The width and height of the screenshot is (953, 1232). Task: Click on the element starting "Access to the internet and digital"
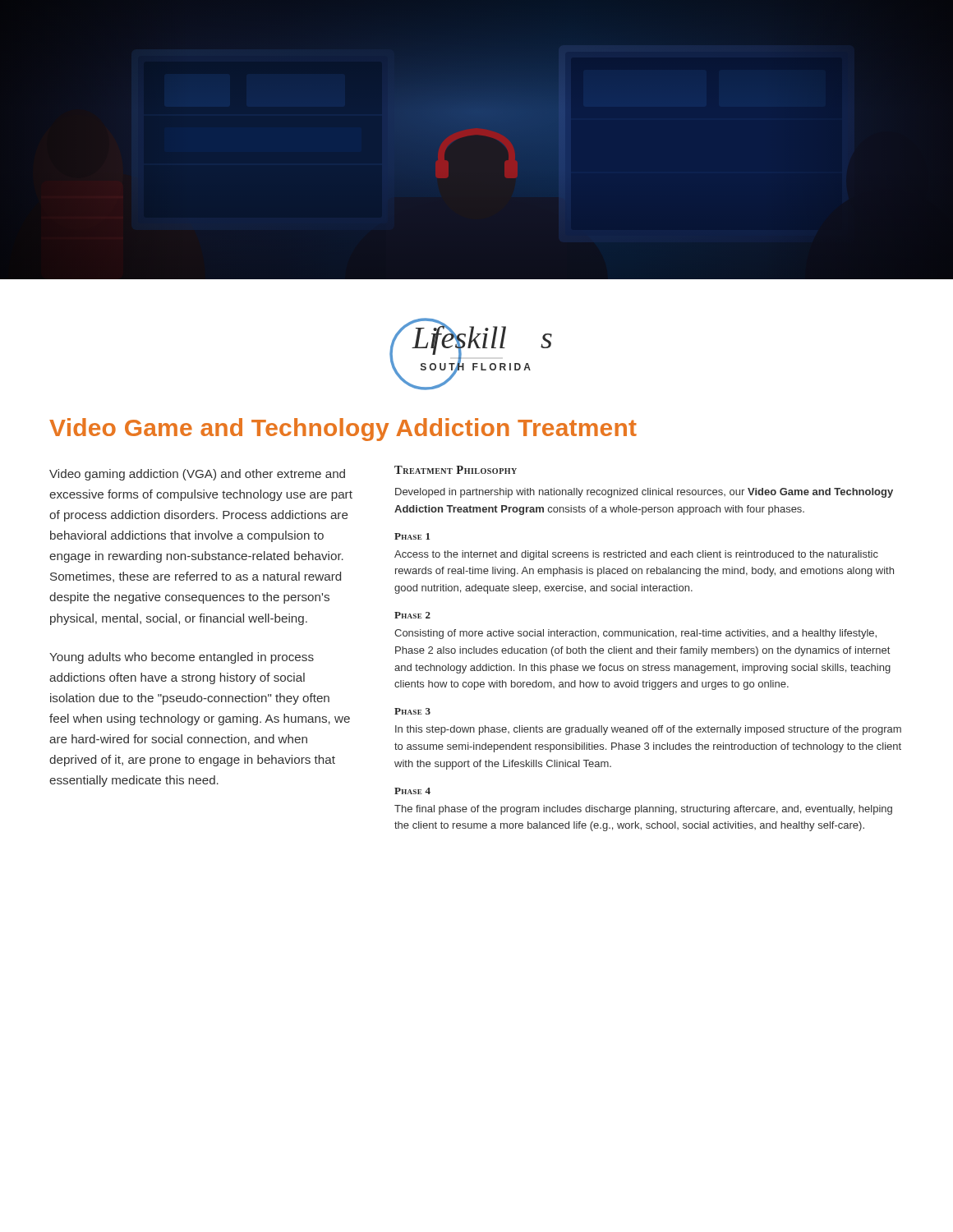pos(644,571)
